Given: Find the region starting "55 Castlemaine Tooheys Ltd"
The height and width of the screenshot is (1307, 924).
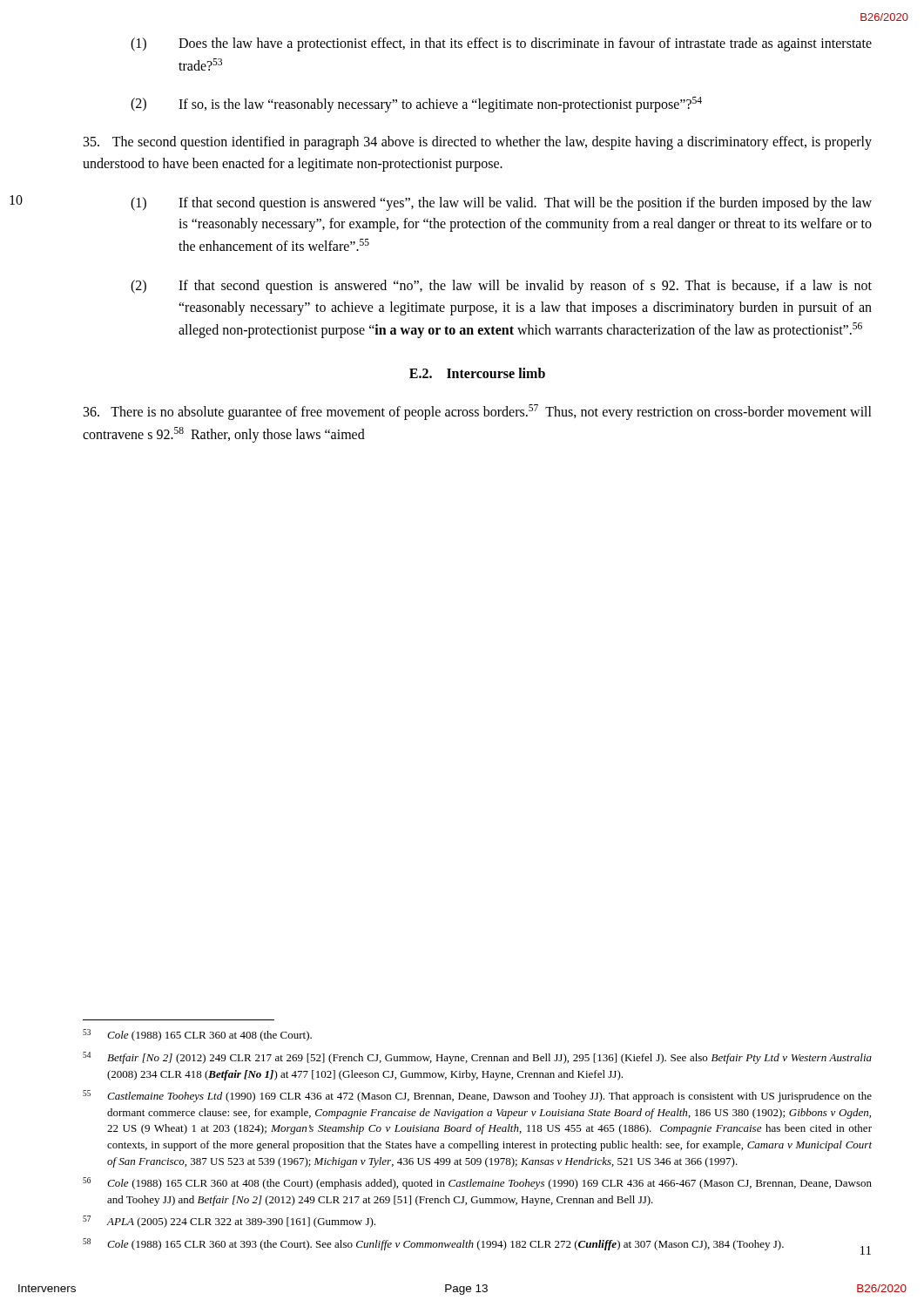Looking at the screenshot, I should coord(477,1129).
